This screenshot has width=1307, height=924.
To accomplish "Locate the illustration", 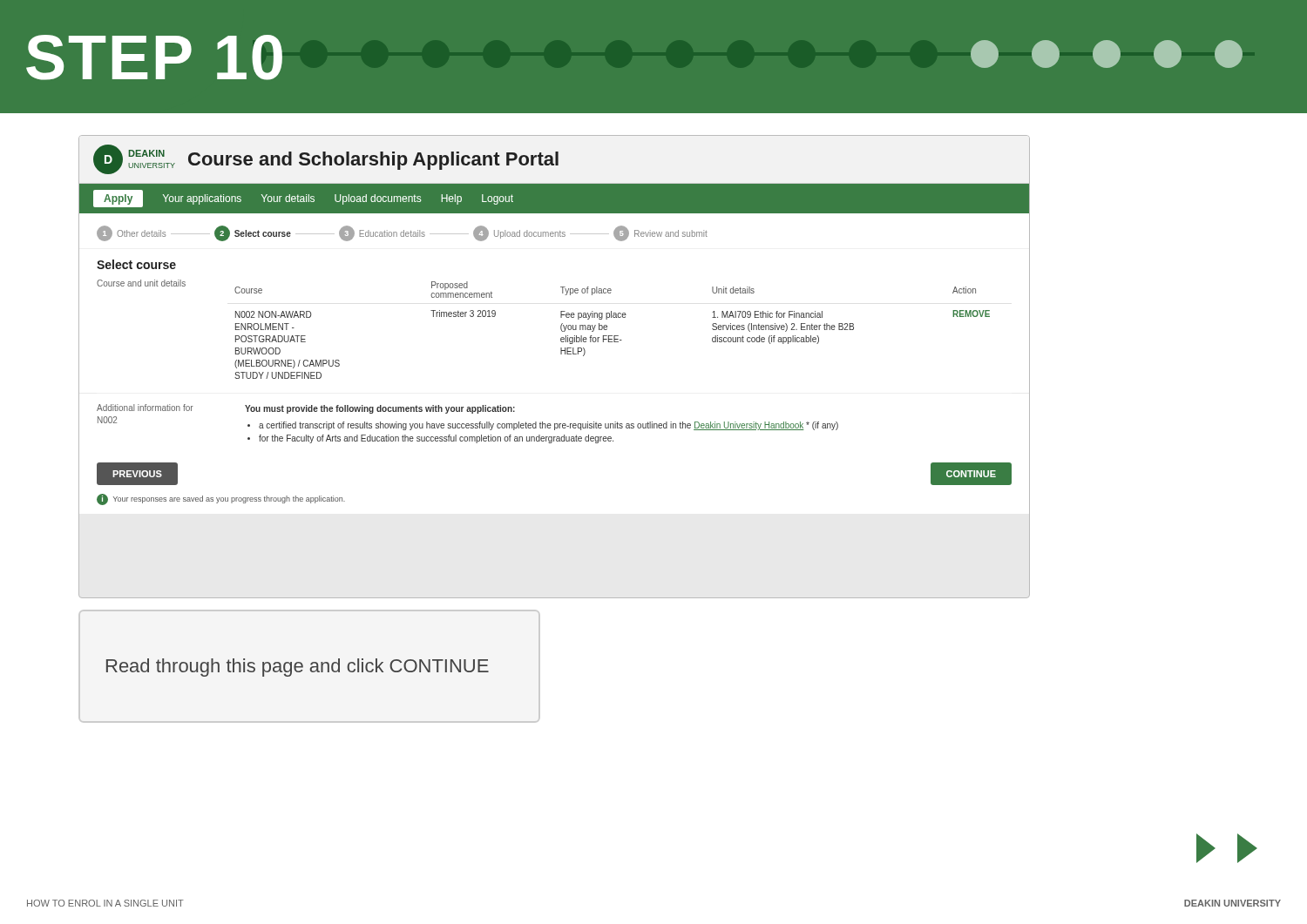I will (1229, 850).
